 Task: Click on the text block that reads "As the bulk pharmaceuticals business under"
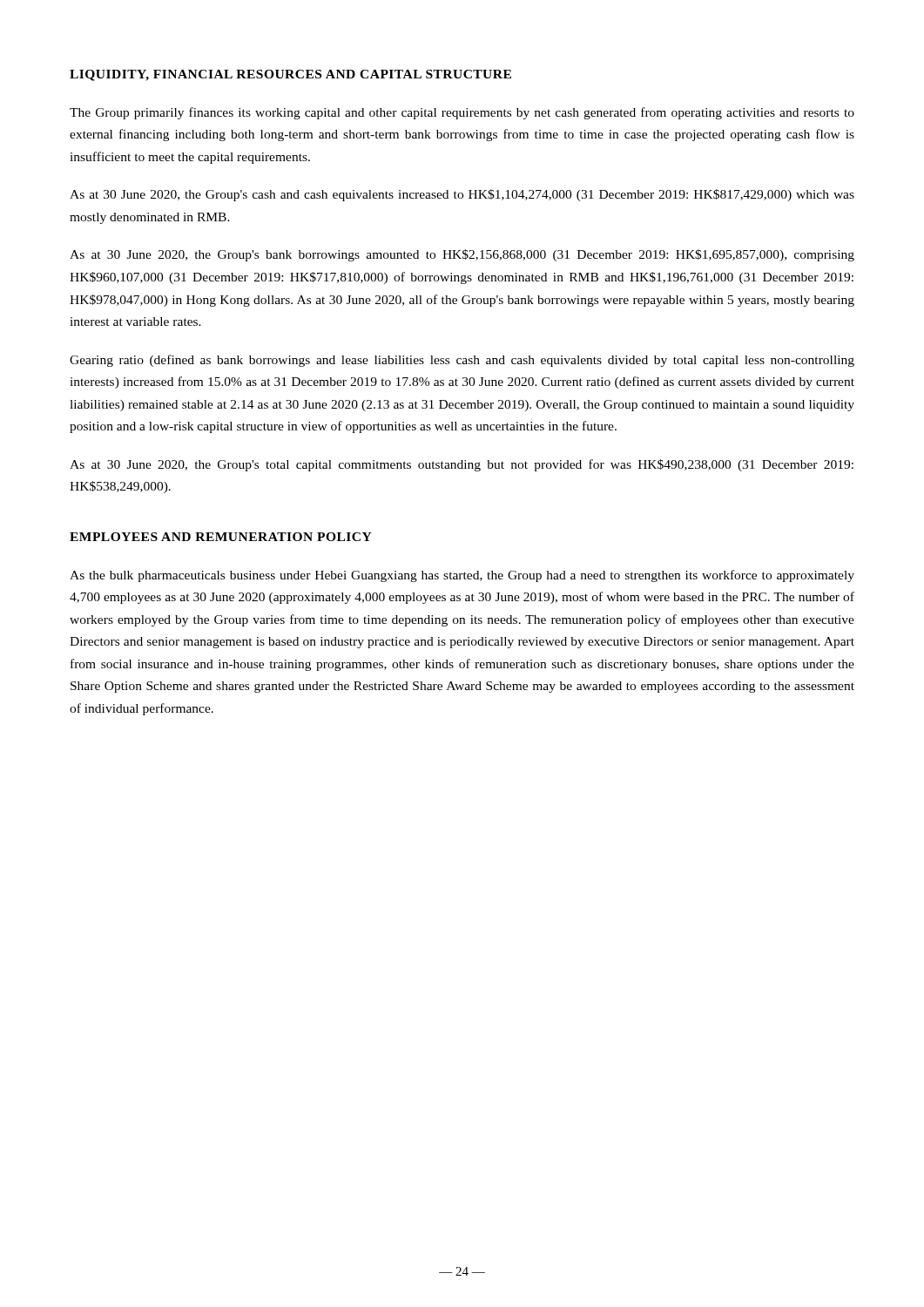coord(462,641)
